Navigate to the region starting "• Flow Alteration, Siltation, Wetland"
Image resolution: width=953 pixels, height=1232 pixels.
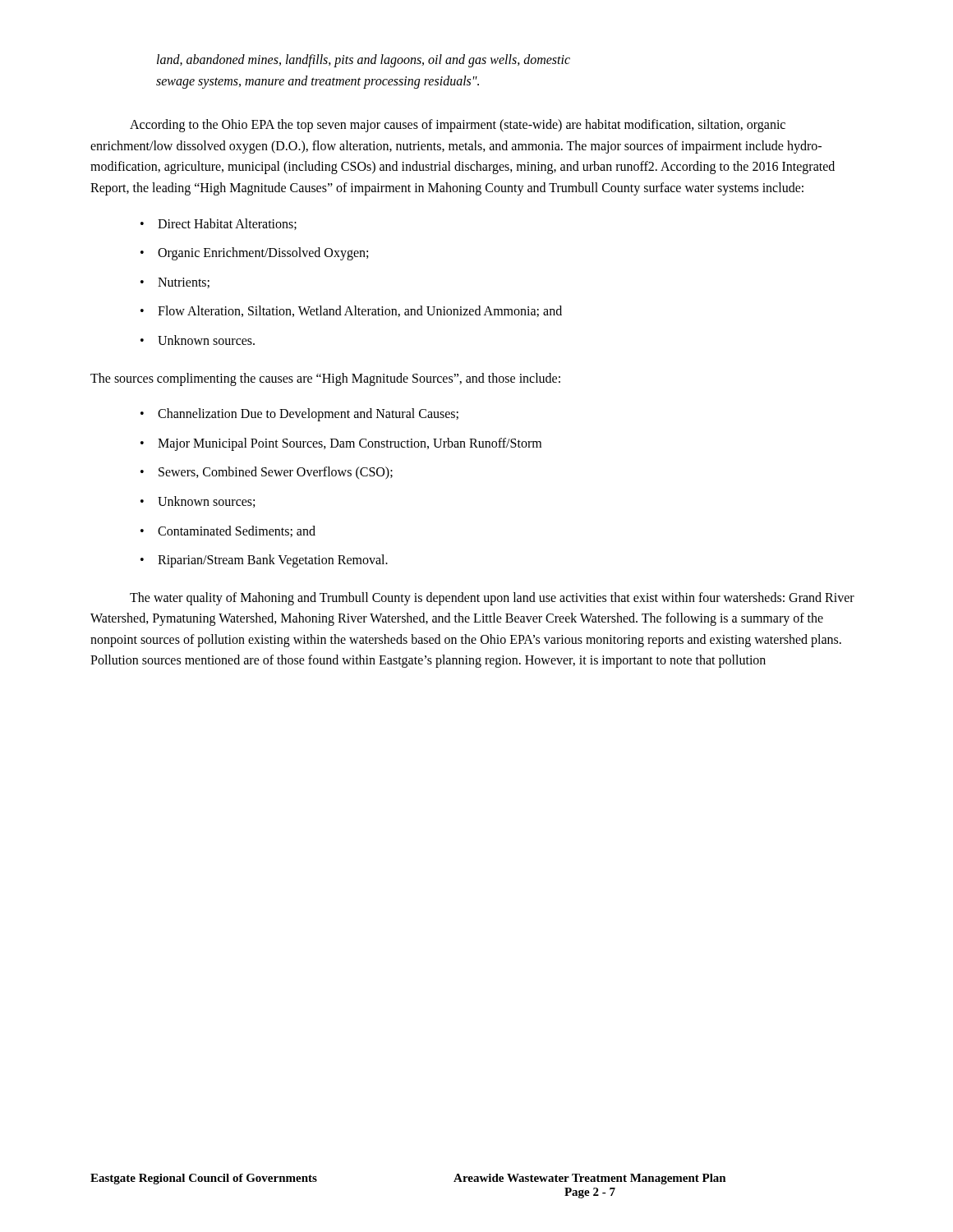click(x=501, y=311)
